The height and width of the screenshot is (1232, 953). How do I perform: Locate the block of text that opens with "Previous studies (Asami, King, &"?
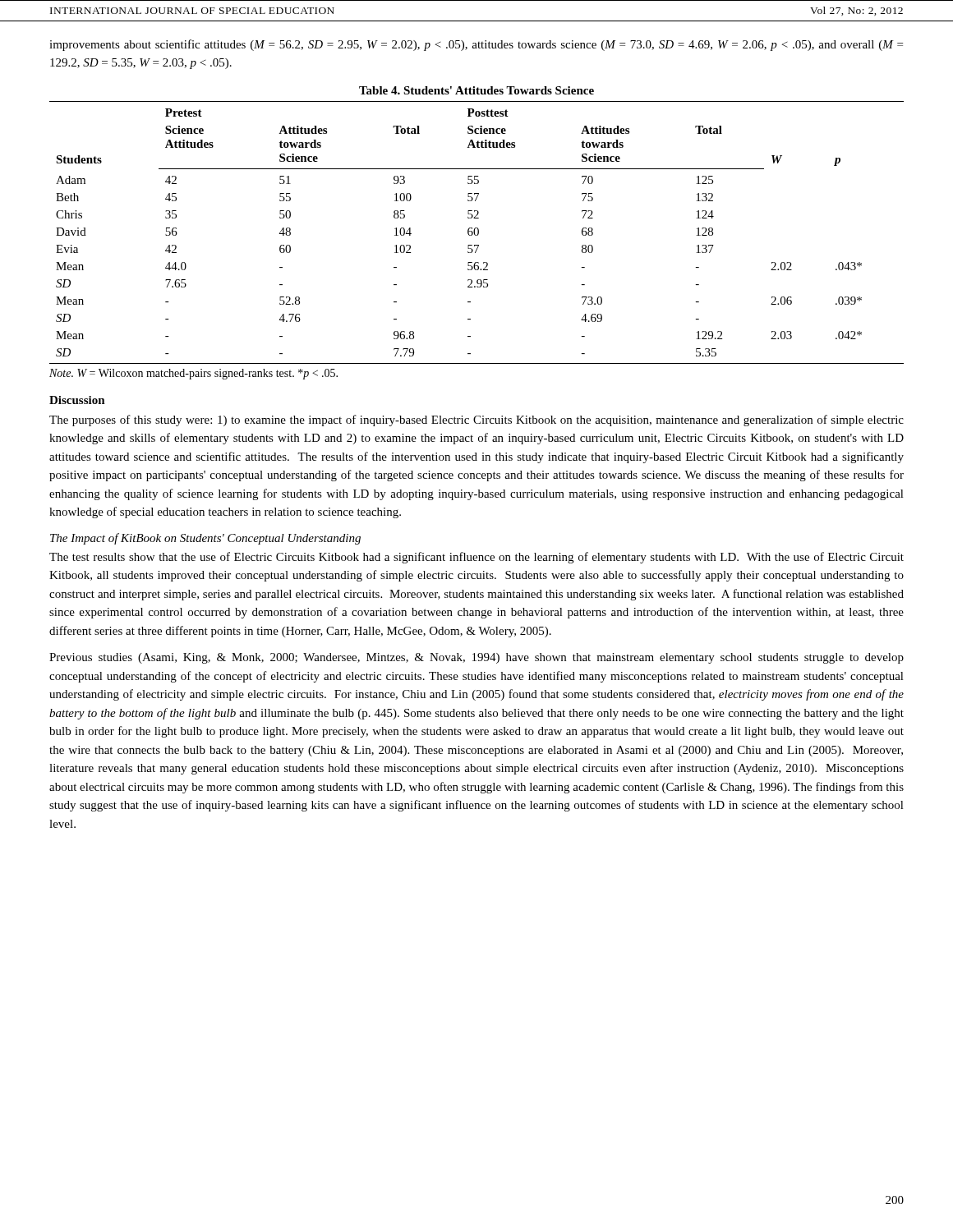click(x=476, y=740)
